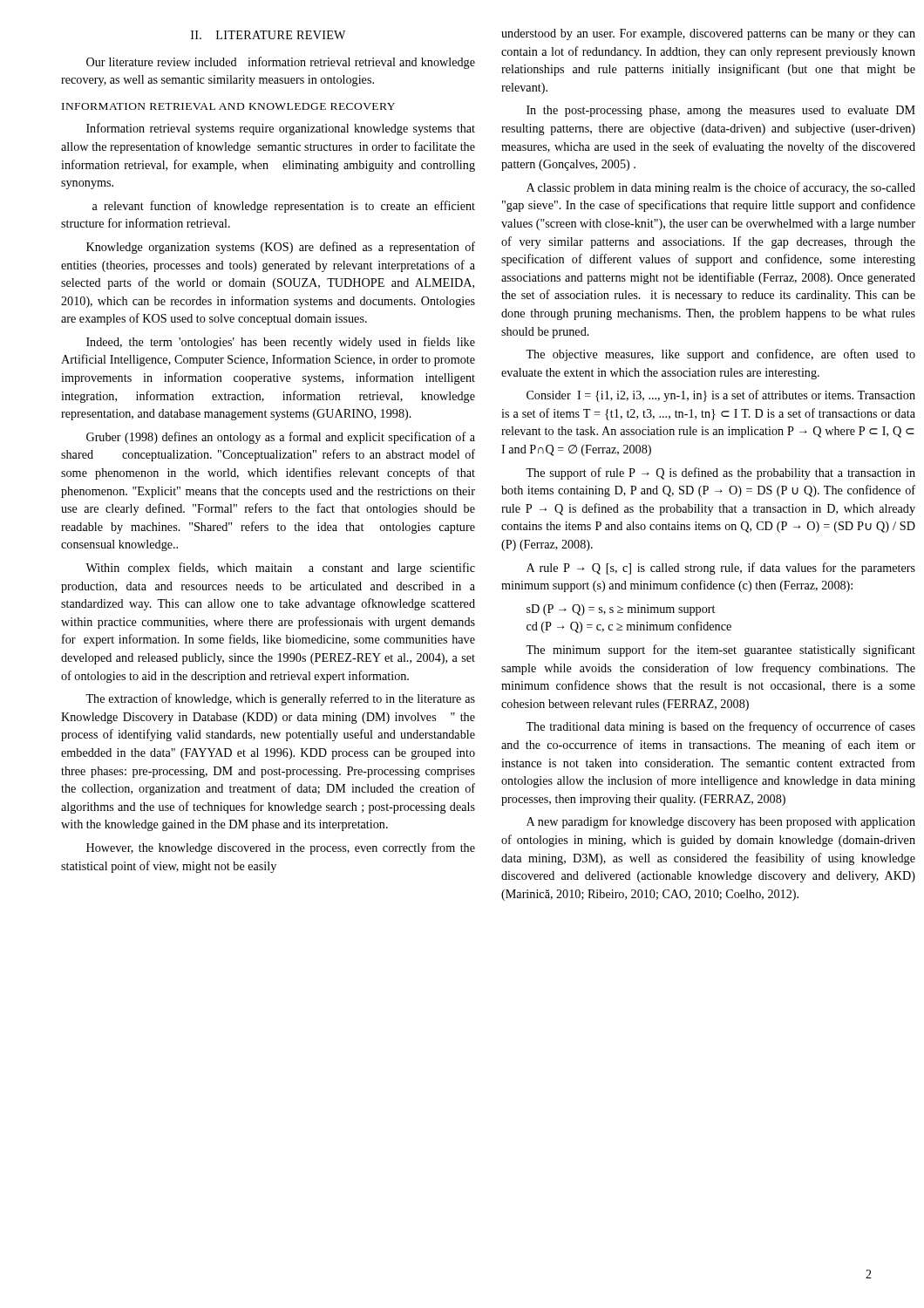This screenshot has height=1308, width=924.
Task: Point to the passage starting "The traditional data"
Action: (x=708, y=763)
